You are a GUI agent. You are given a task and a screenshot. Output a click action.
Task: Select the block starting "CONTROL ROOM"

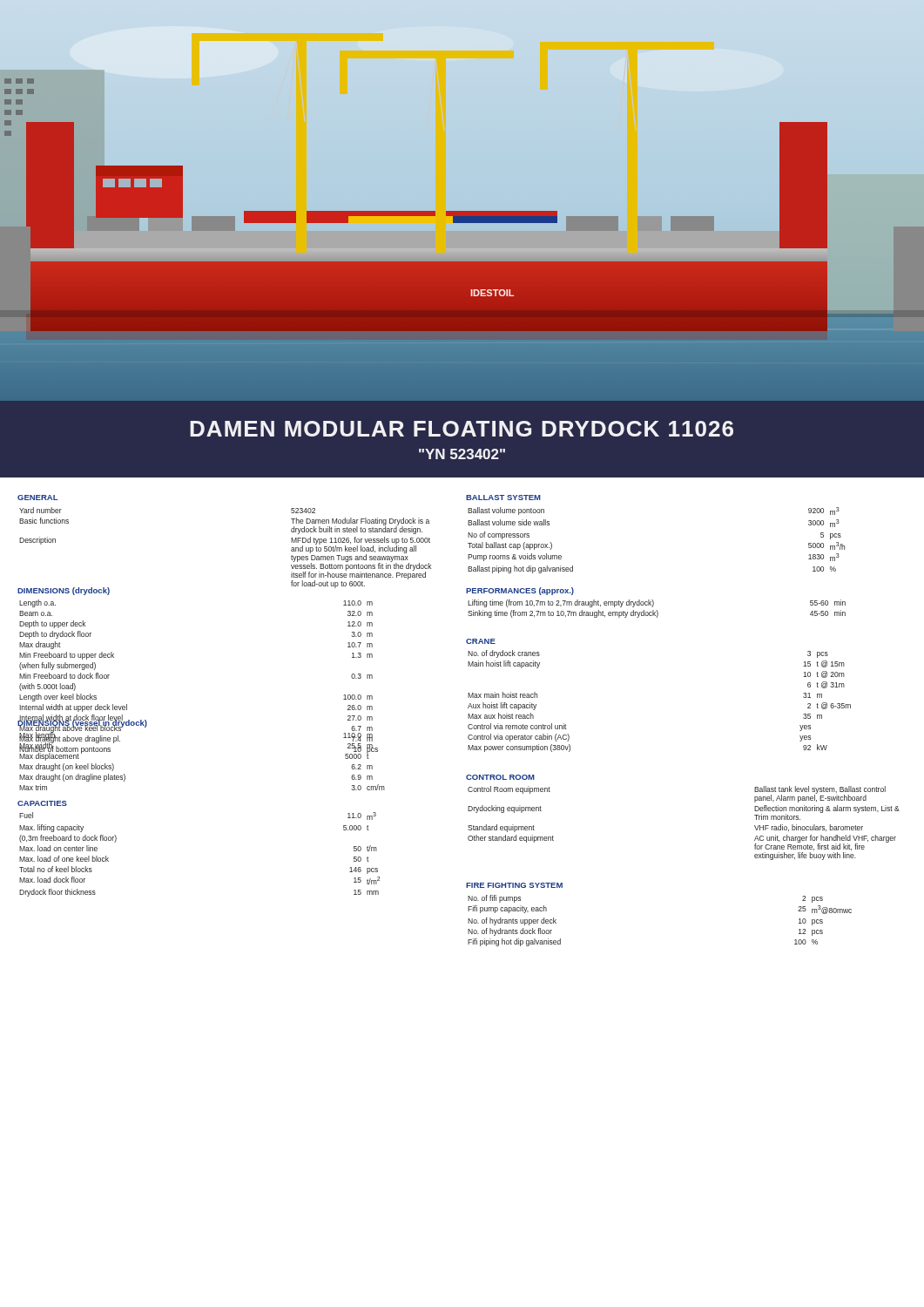click(x=500, y=777)
